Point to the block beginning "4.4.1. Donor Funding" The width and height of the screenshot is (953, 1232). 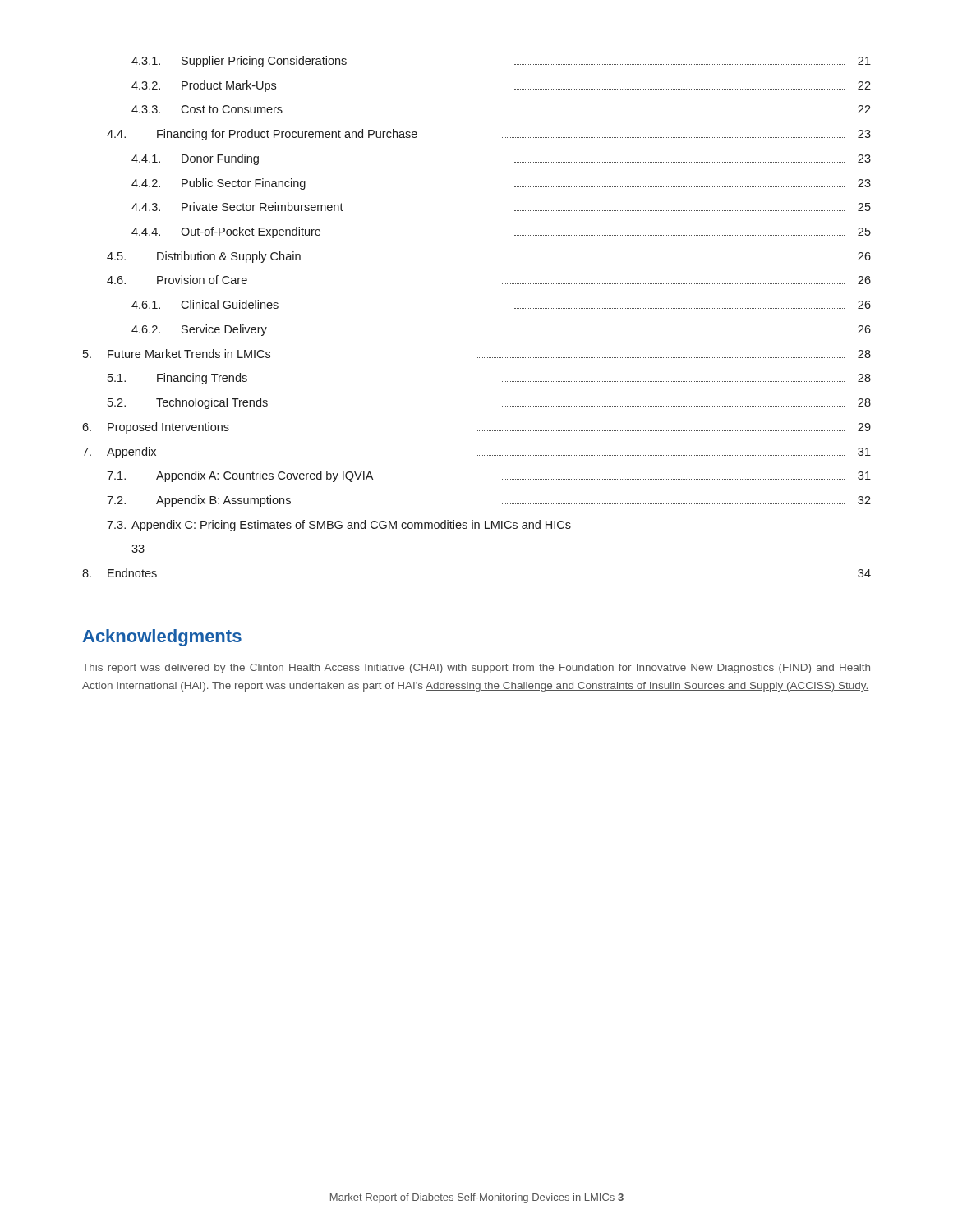tap(144, 158)
